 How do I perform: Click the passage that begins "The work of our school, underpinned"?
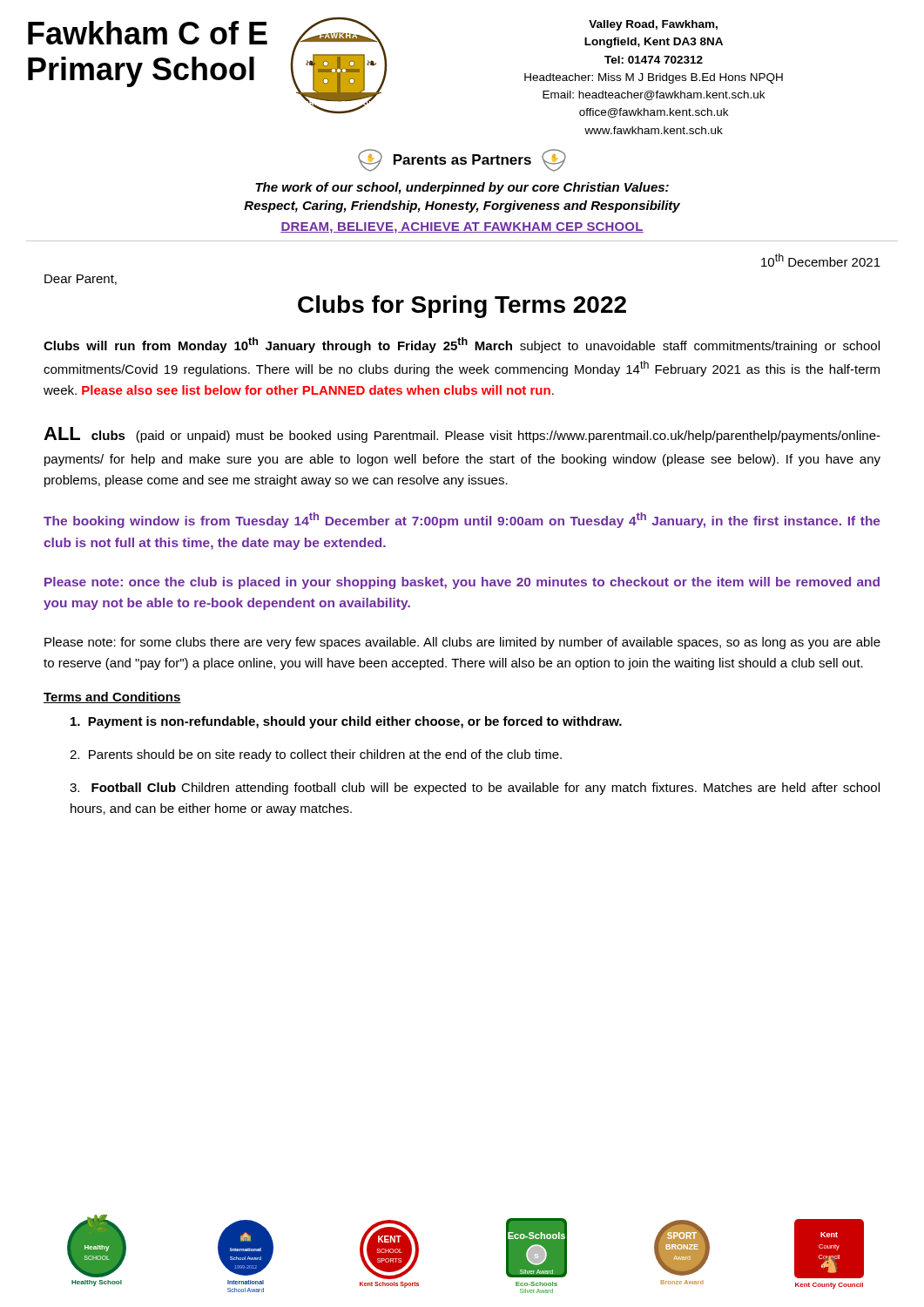[x=462, y=196]
